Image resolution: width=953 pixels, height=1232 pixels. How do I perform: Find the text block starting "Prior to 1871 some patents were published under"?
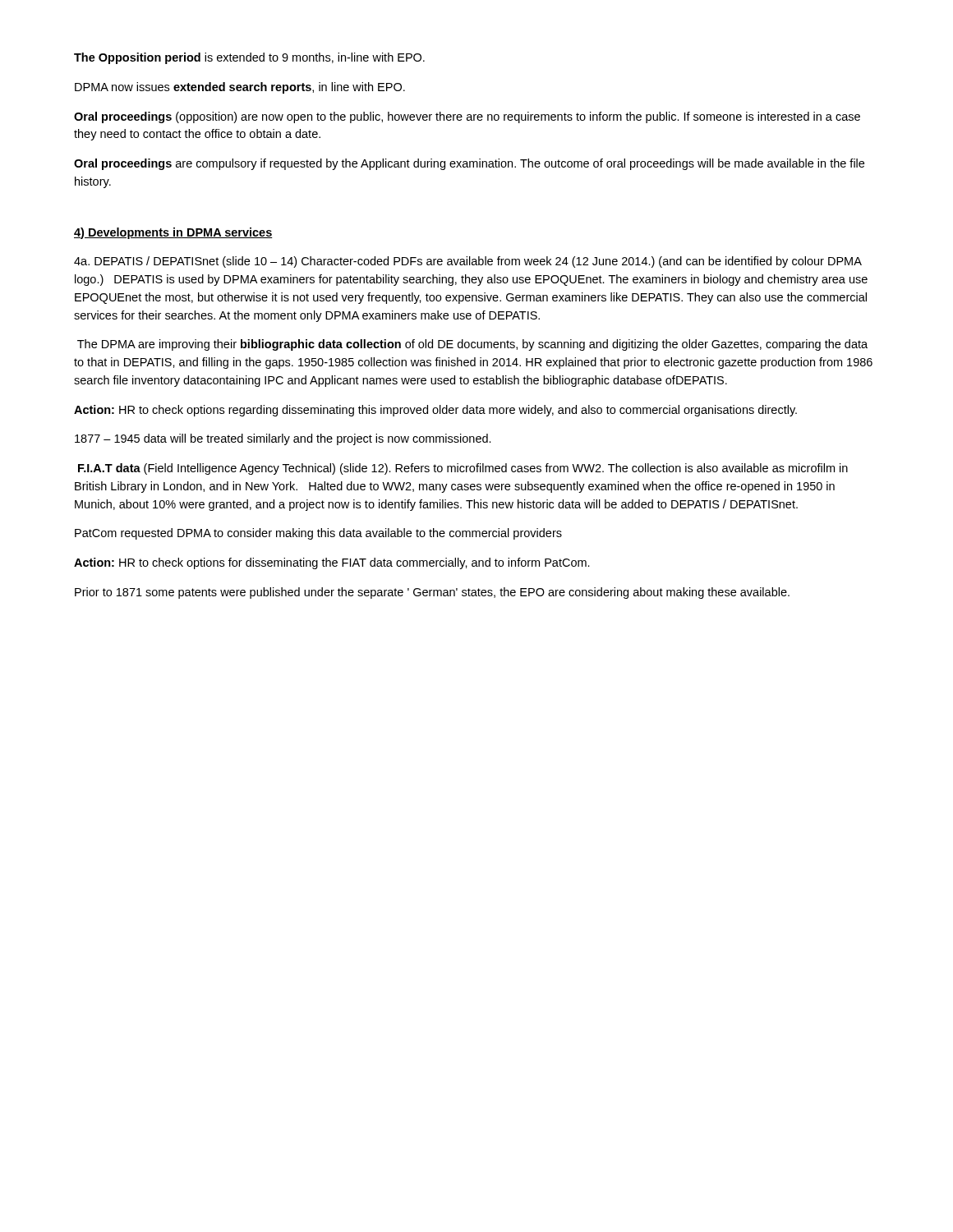pos(432,592)
